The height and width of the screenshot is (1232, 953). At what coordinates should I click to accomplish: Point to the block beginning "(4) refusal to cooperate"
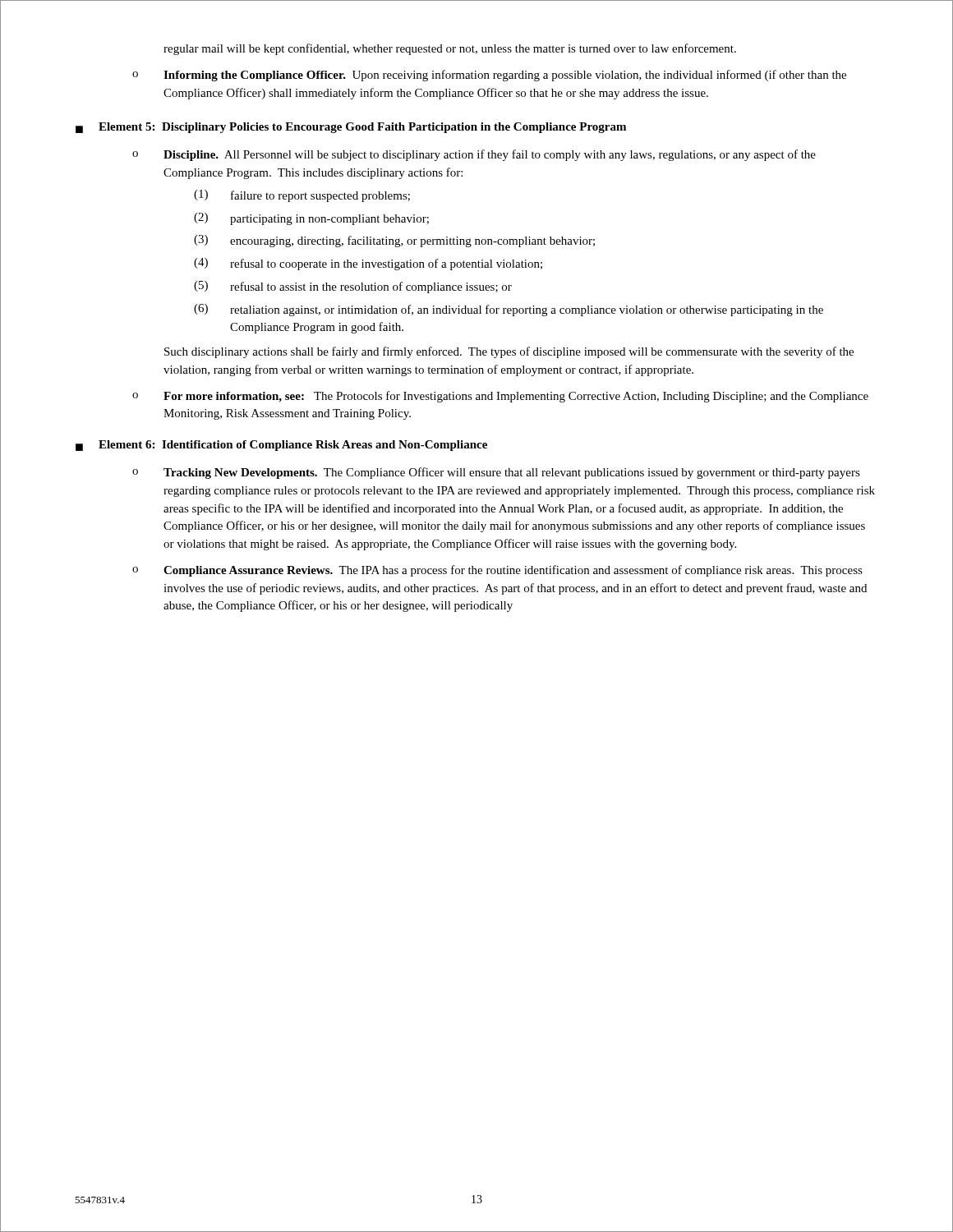[x=536, y=264]
